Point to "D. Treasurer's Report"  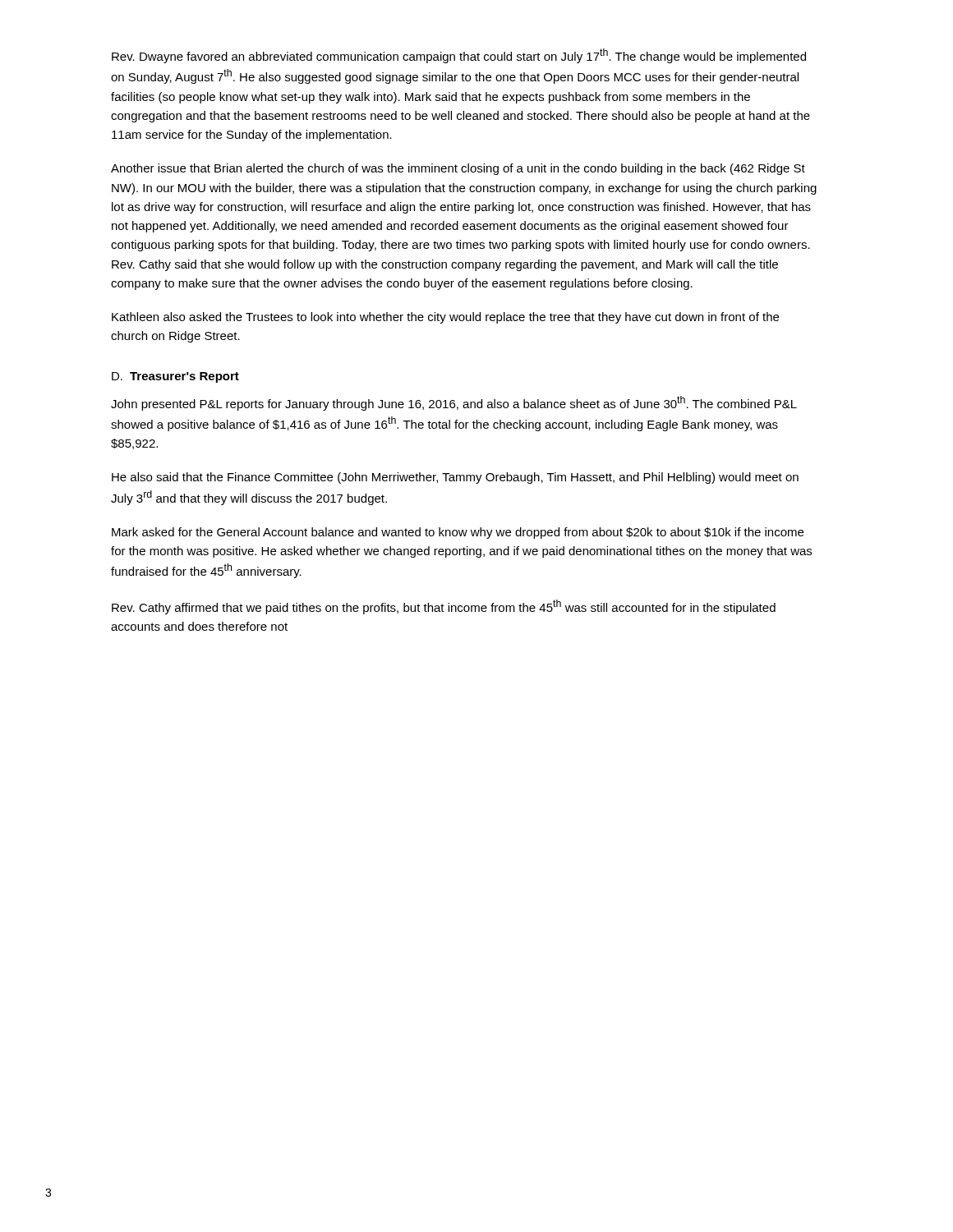tap(175, 375)
